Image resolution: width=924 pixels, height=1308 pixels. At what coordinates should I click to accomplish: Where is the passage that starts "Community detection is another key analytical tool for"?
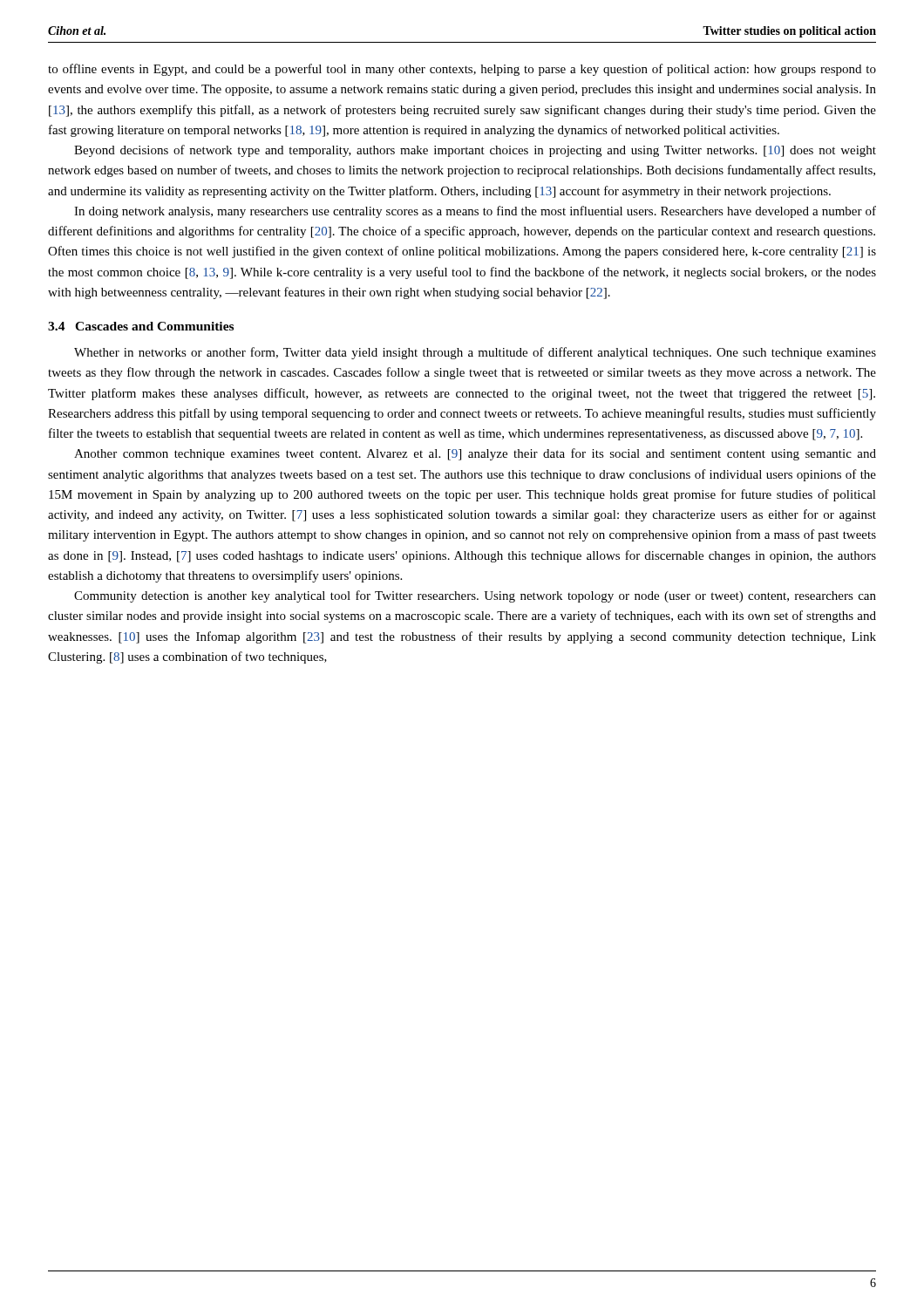pyautogui.click(x=462, y=627)
